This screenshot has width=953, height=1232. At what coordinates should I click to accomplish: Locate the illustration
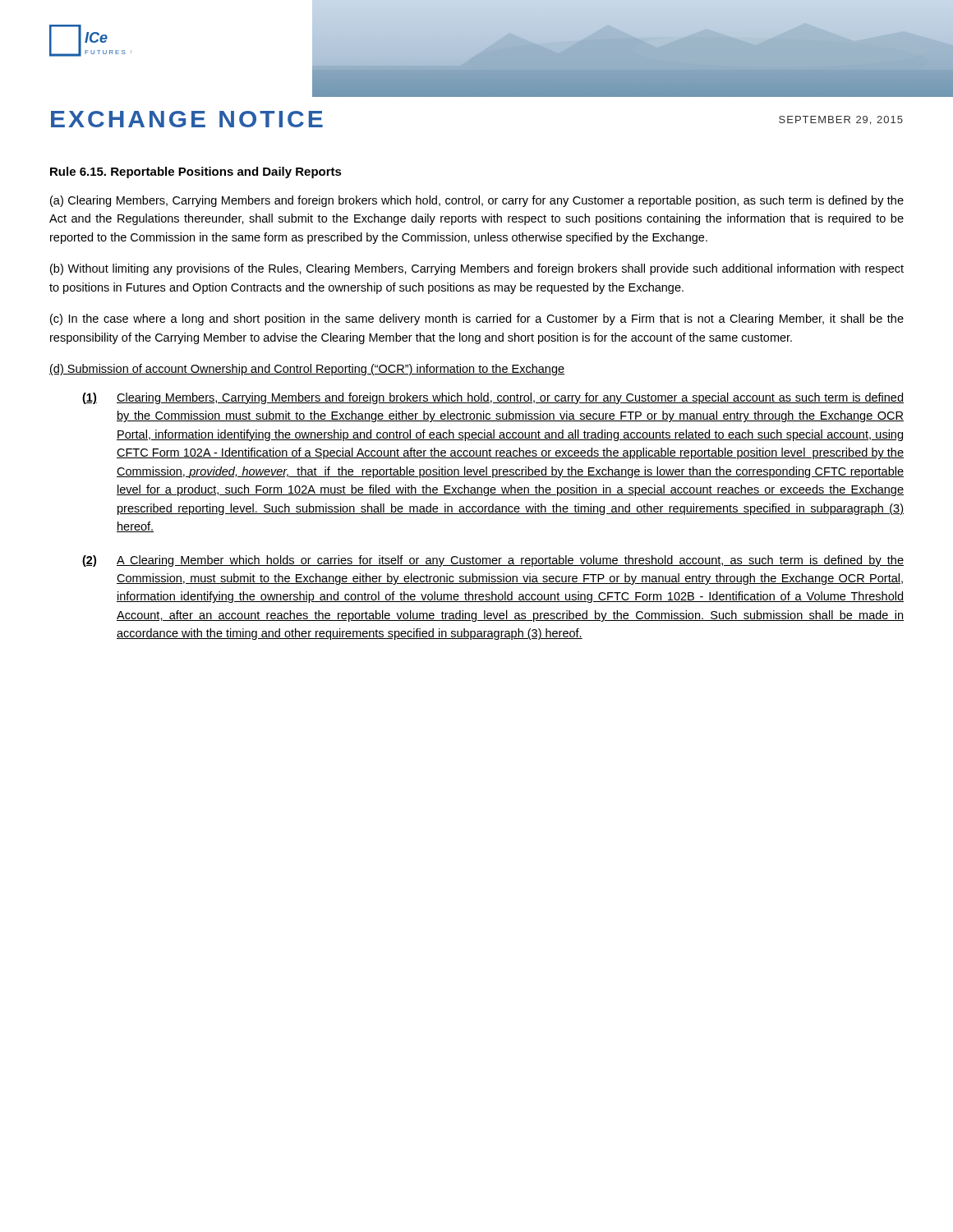[x=476, y=53]
